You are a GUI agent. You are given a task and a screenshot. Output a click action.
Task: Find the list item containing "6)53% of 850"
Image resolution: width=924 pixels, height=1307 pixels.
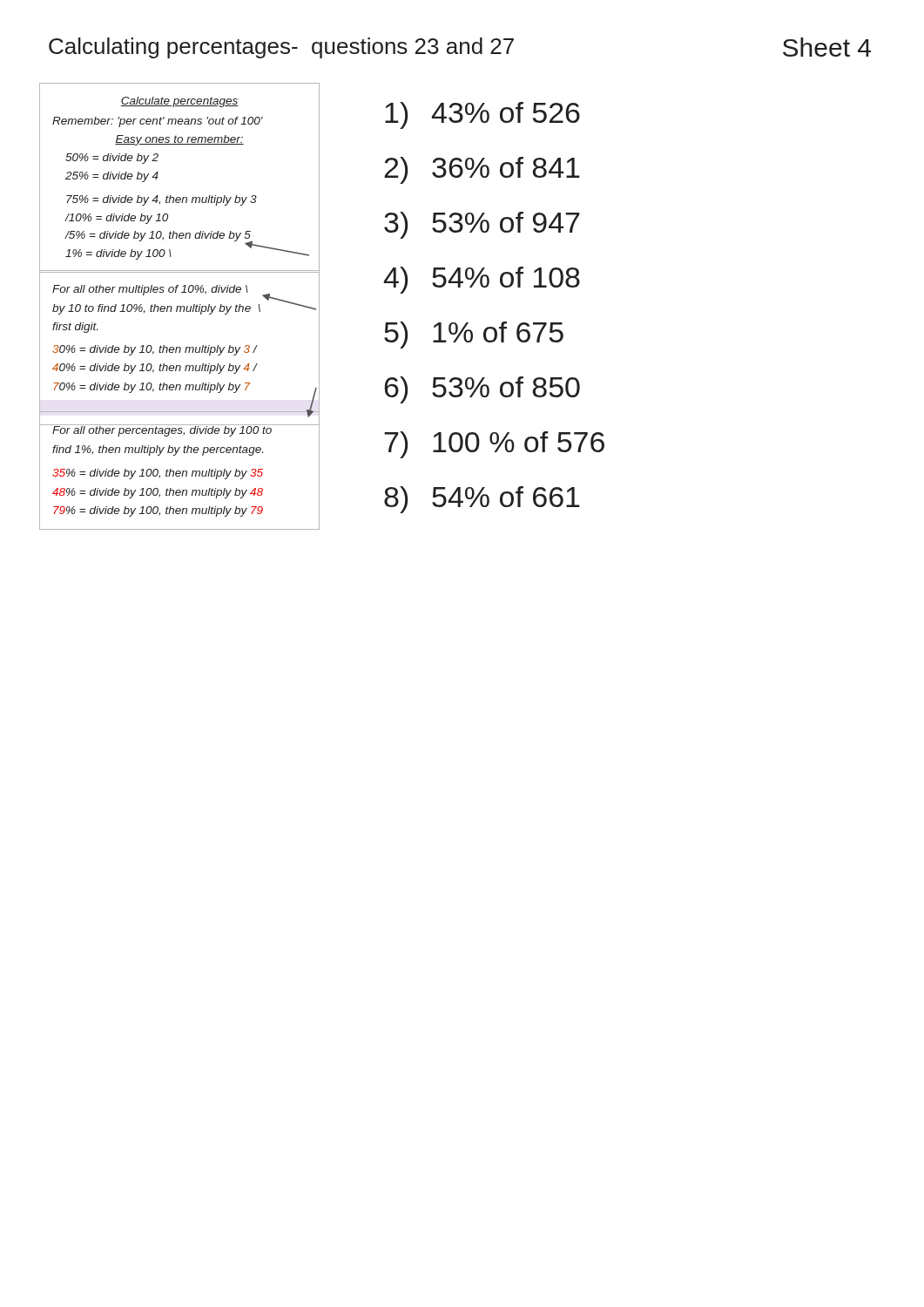(x=482, y=387)
